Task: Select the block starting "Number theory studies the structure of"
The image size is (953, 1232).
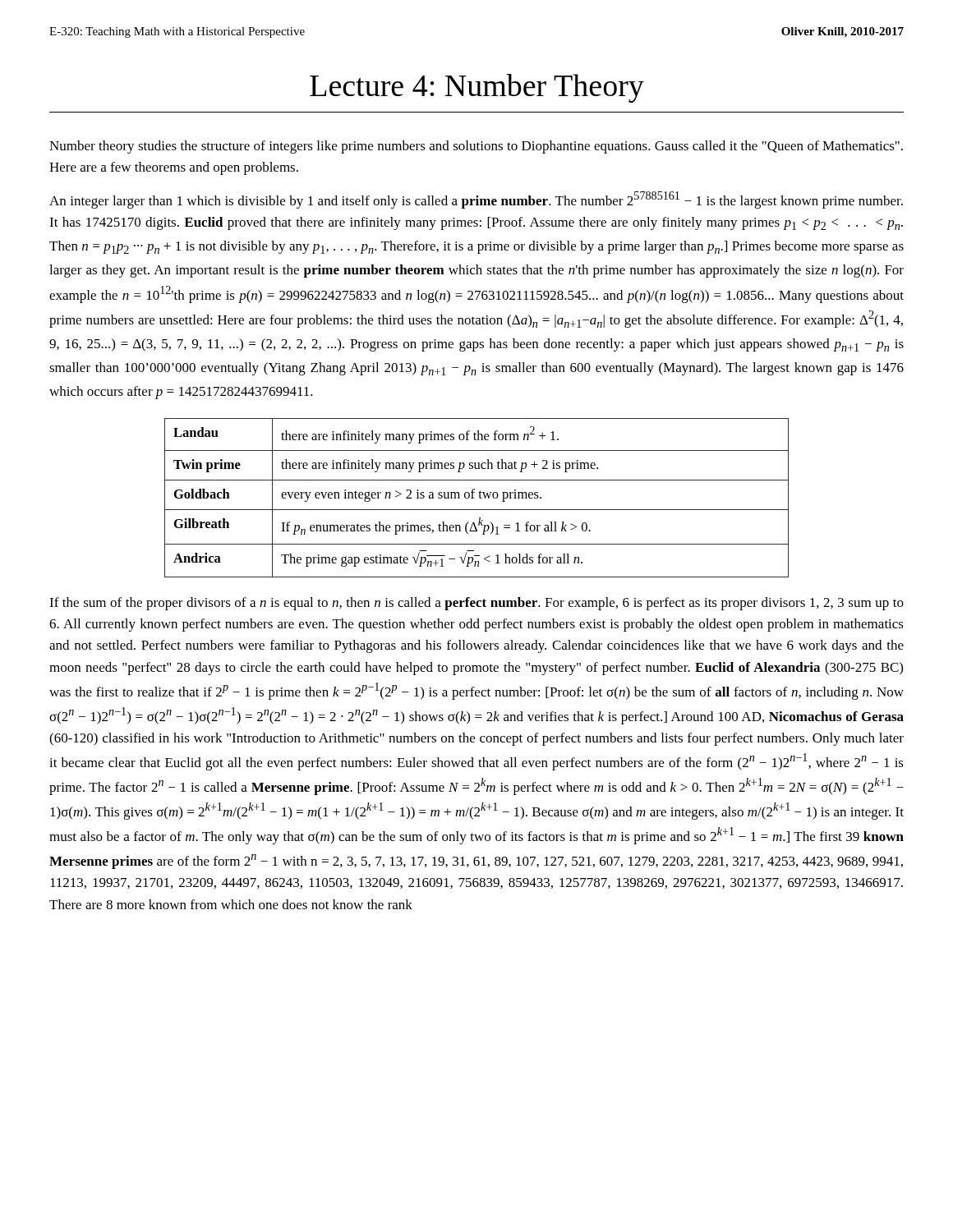Action: click(476, 269)
